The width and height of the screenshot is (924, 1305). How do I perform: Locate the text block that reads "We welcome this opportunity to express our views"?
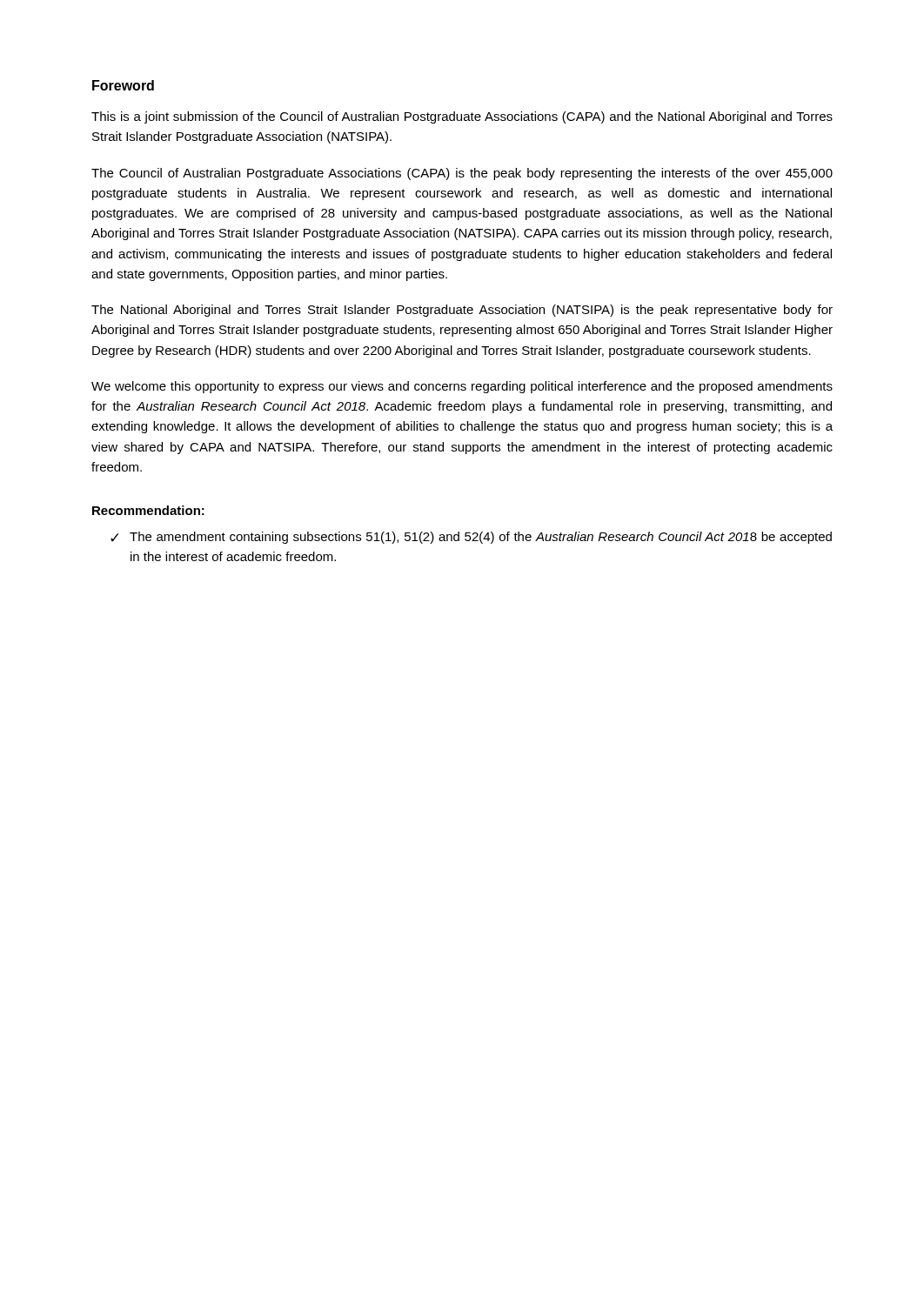[462, 426]
